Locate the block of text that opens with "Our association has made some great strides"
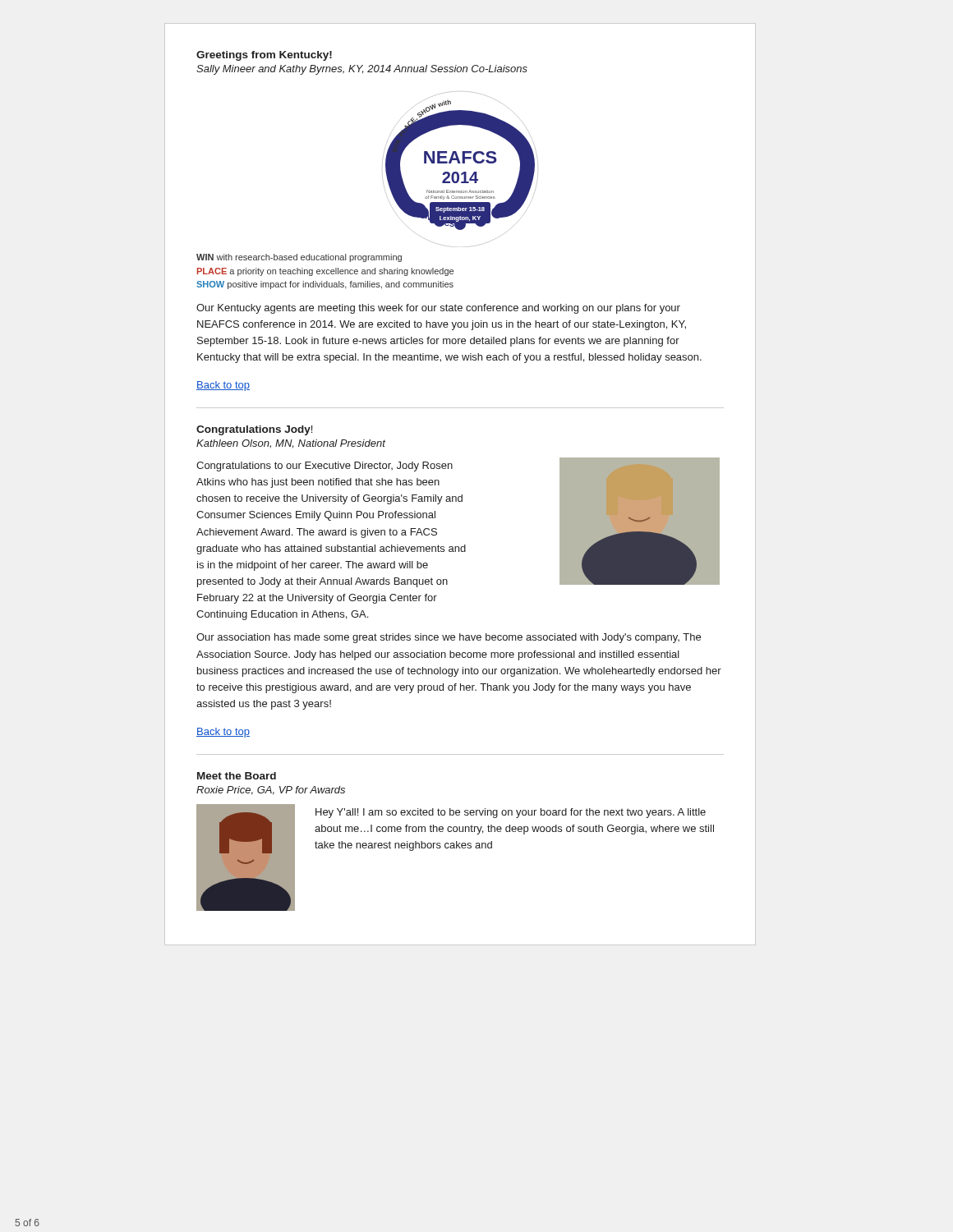This screenshot has height=1232, width=953. pos(459,670)
